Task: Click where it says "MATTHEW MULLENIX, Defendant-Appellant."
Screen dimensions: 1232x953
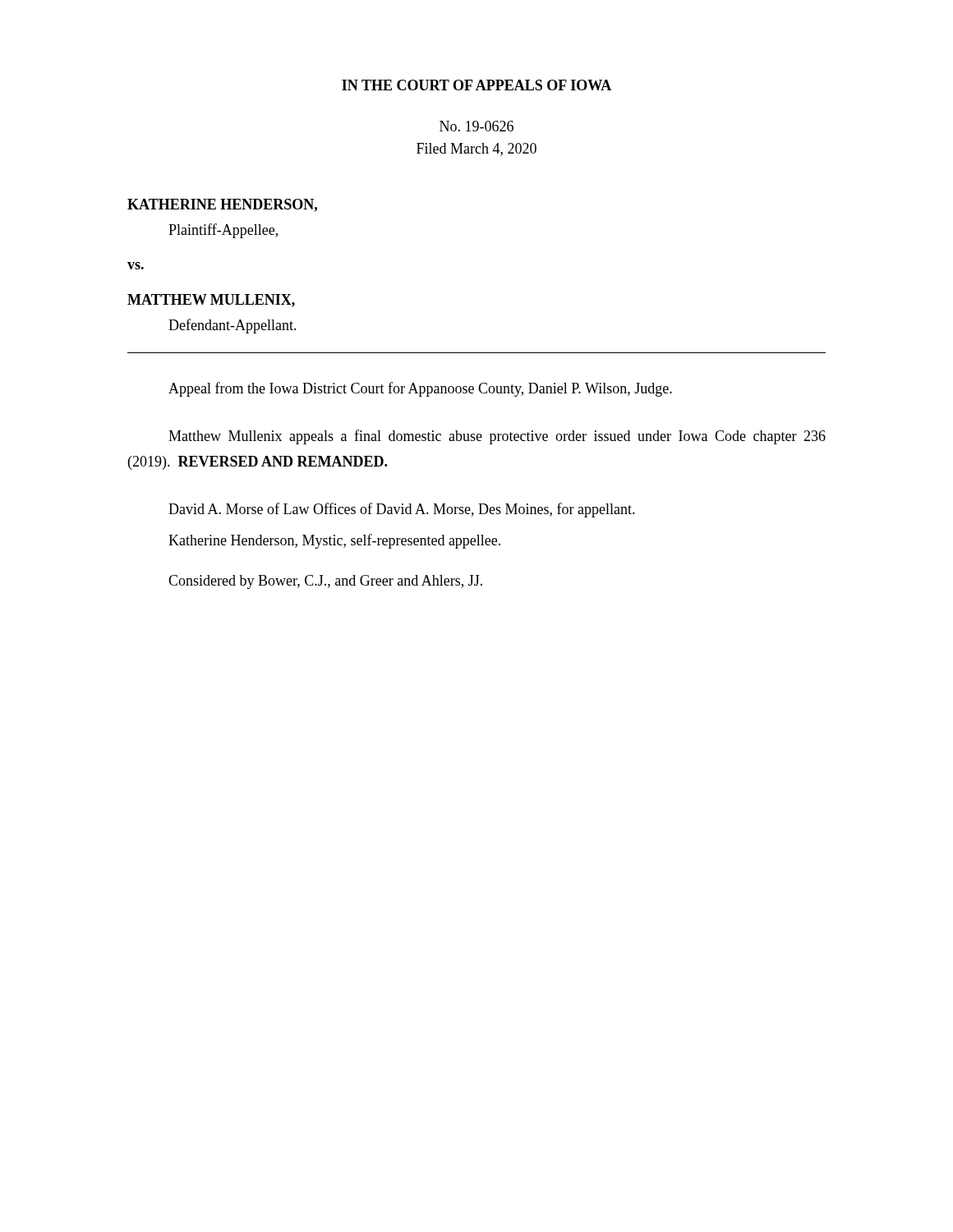Action: pos(211,301)
